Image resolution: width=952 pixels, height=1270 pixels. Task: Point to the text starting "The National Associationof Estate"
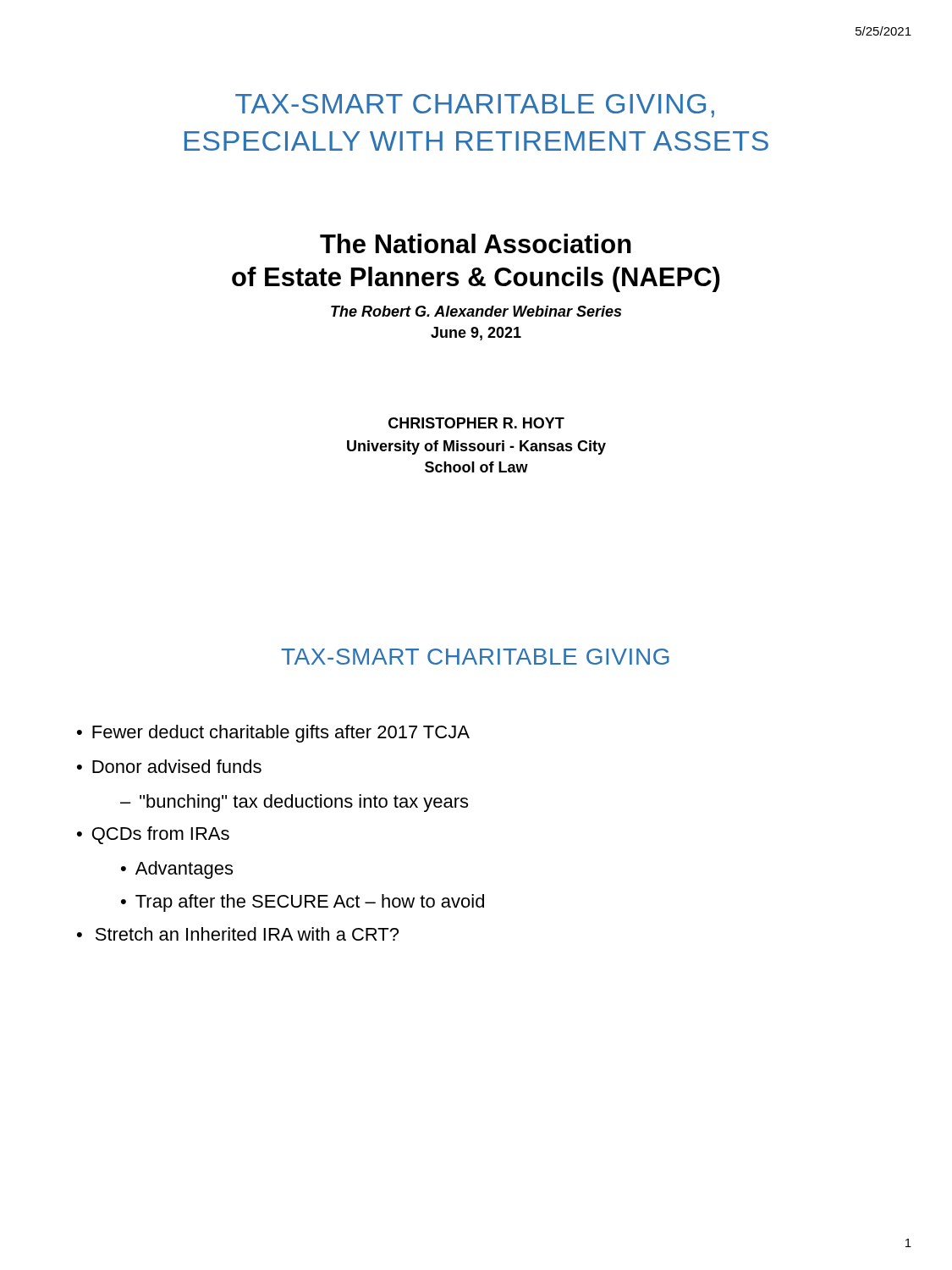[x=476, y=285]
